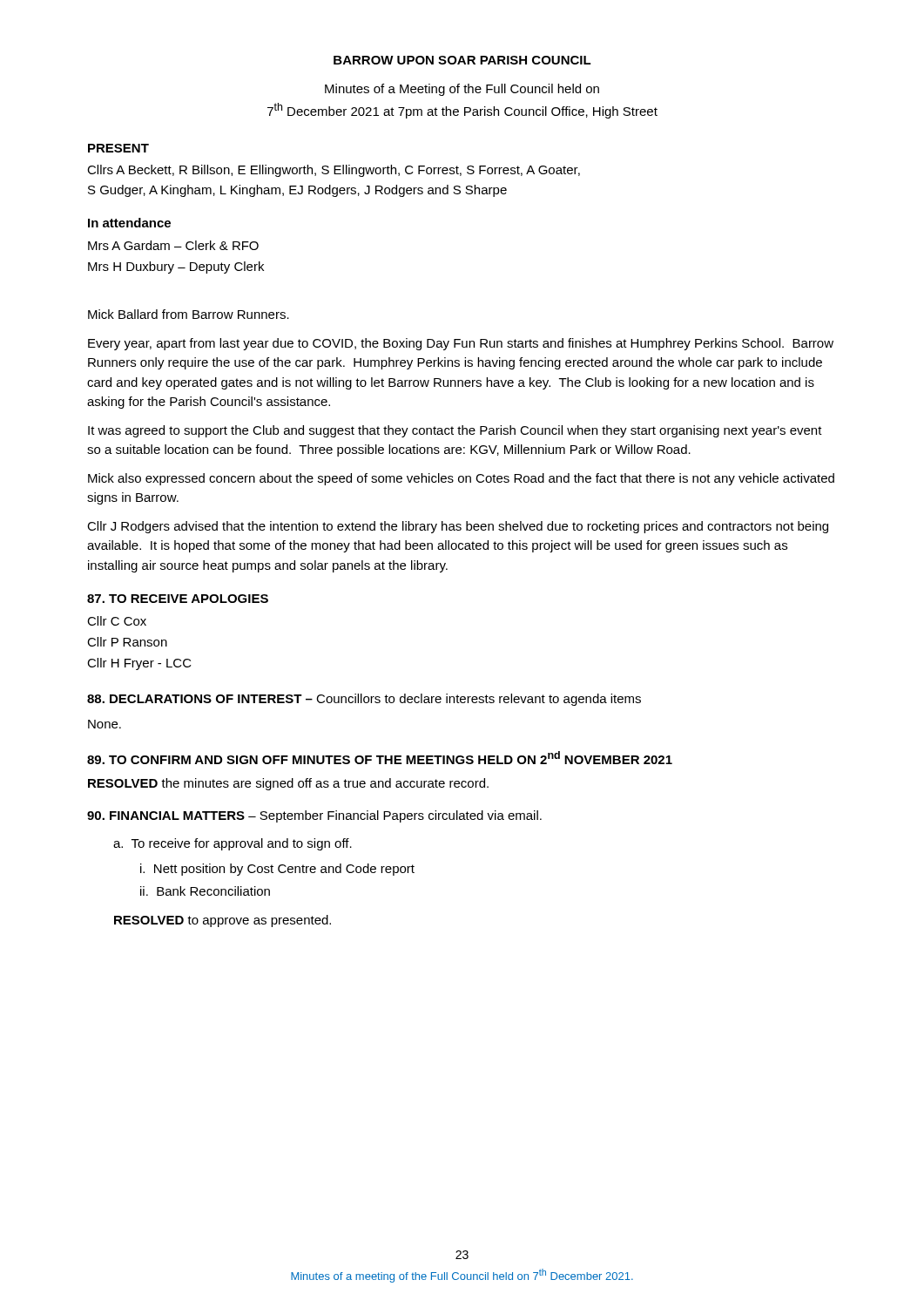Point to the passage starting "DECLARATIONS OF INTEREST – Councillors to declare"
The image size is (924, 1307).
364,698
